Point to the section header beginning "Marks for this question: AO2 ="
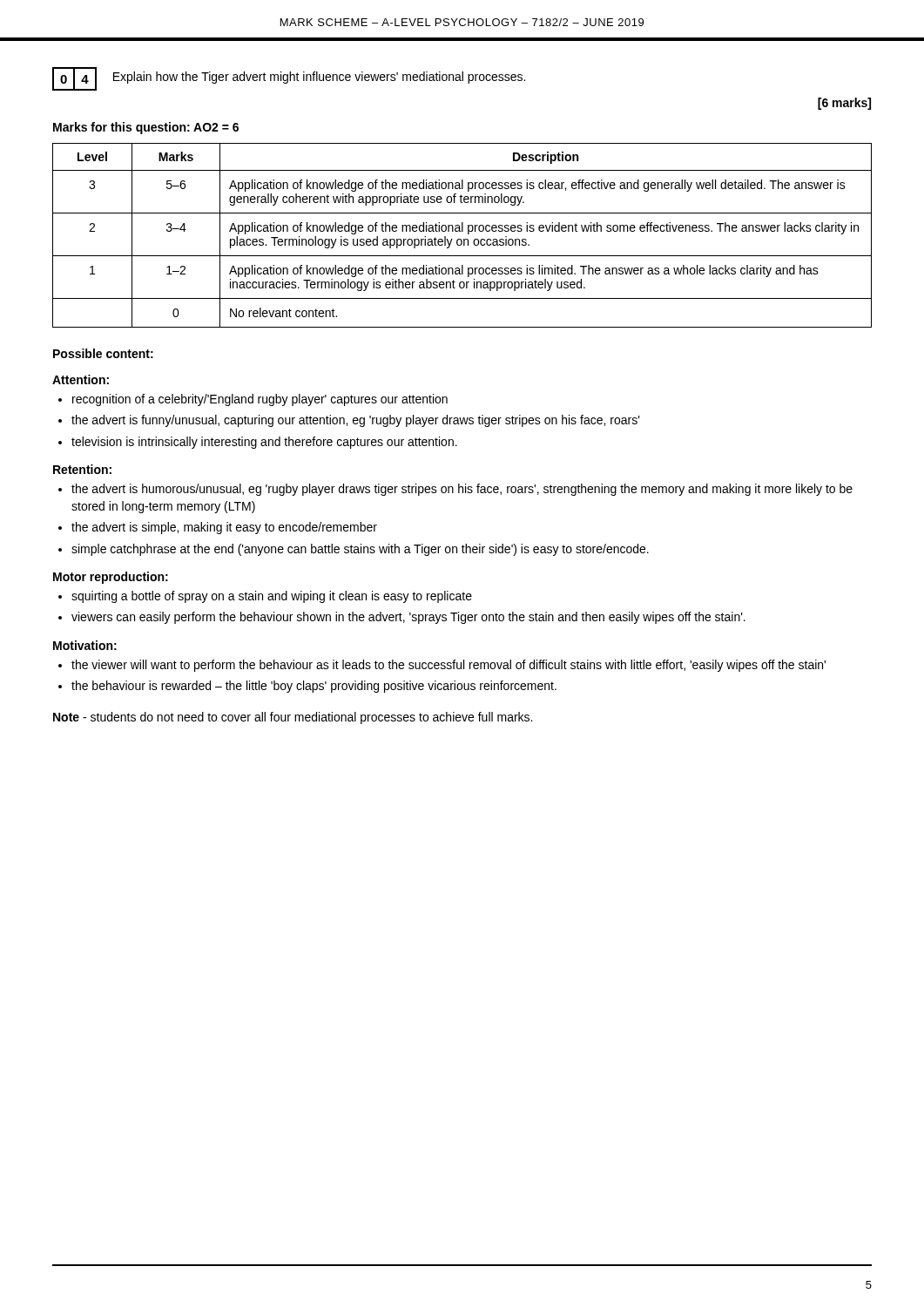This screenshot has width=924, height=1307. (x=146, y=127)
